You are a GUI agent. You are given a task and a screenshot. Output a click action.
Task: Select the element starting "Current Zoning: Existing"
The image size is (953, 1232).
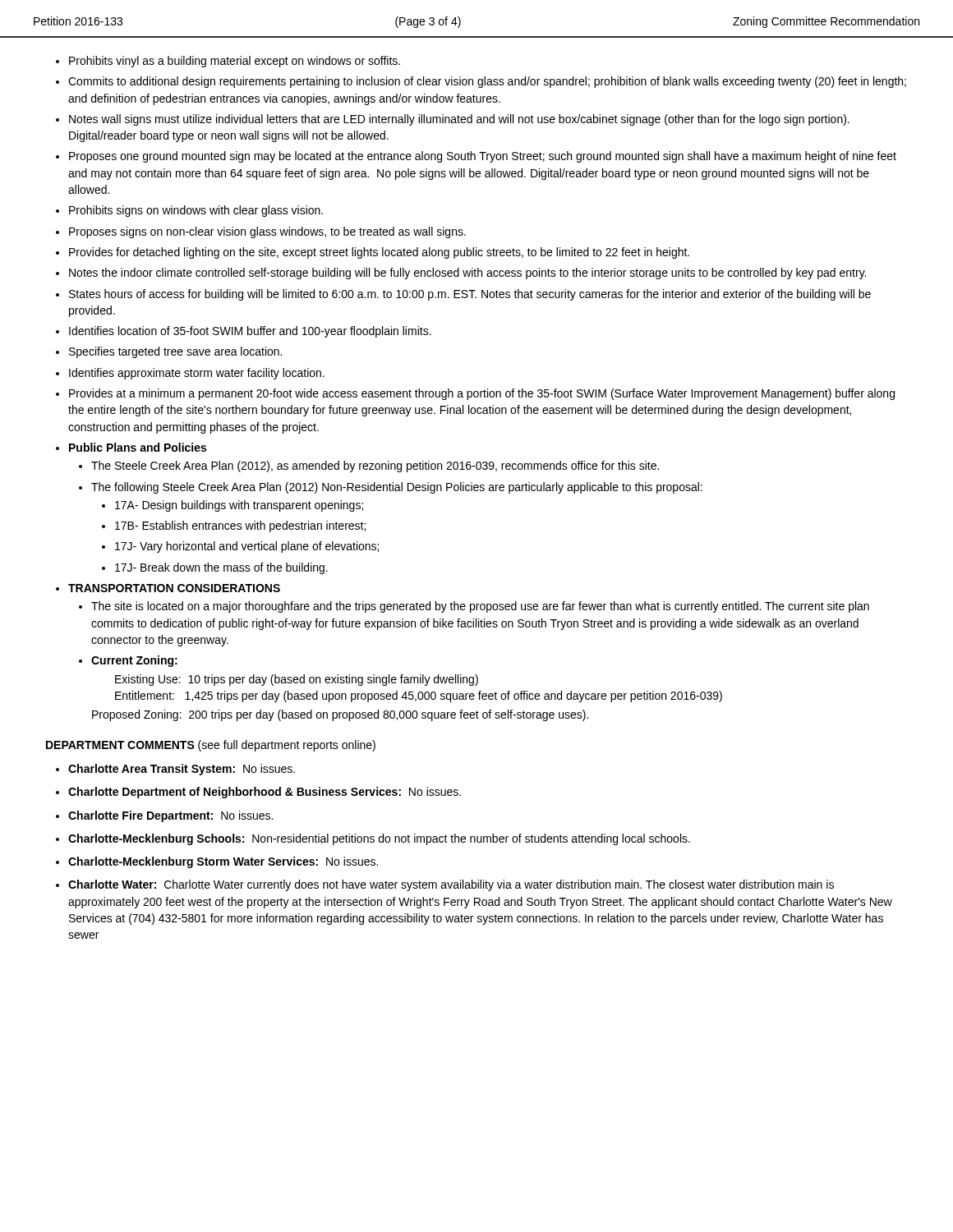[500, 689]
